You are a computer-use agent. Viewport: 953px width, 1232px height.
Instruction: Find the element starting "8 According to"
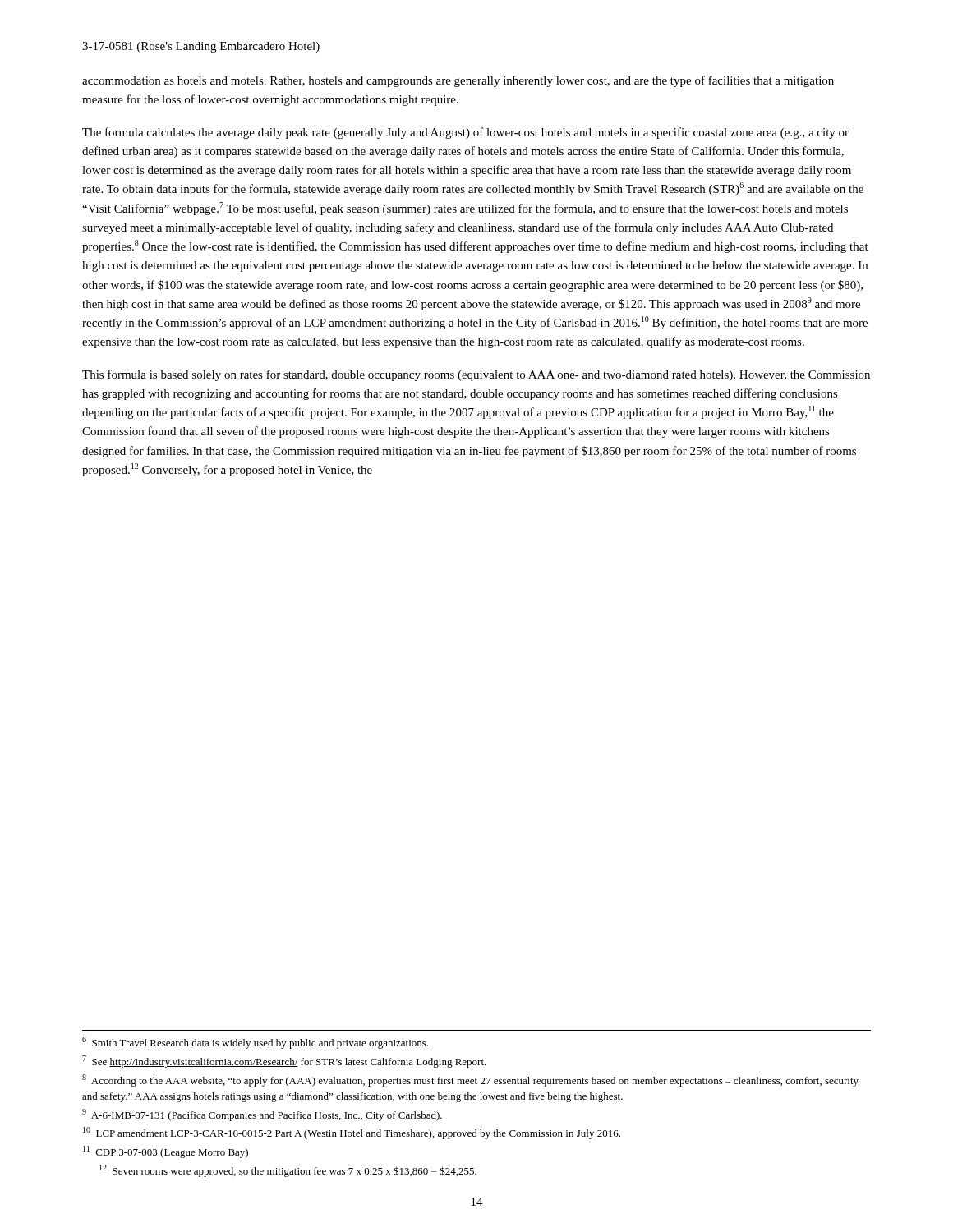coord(470,1088)
